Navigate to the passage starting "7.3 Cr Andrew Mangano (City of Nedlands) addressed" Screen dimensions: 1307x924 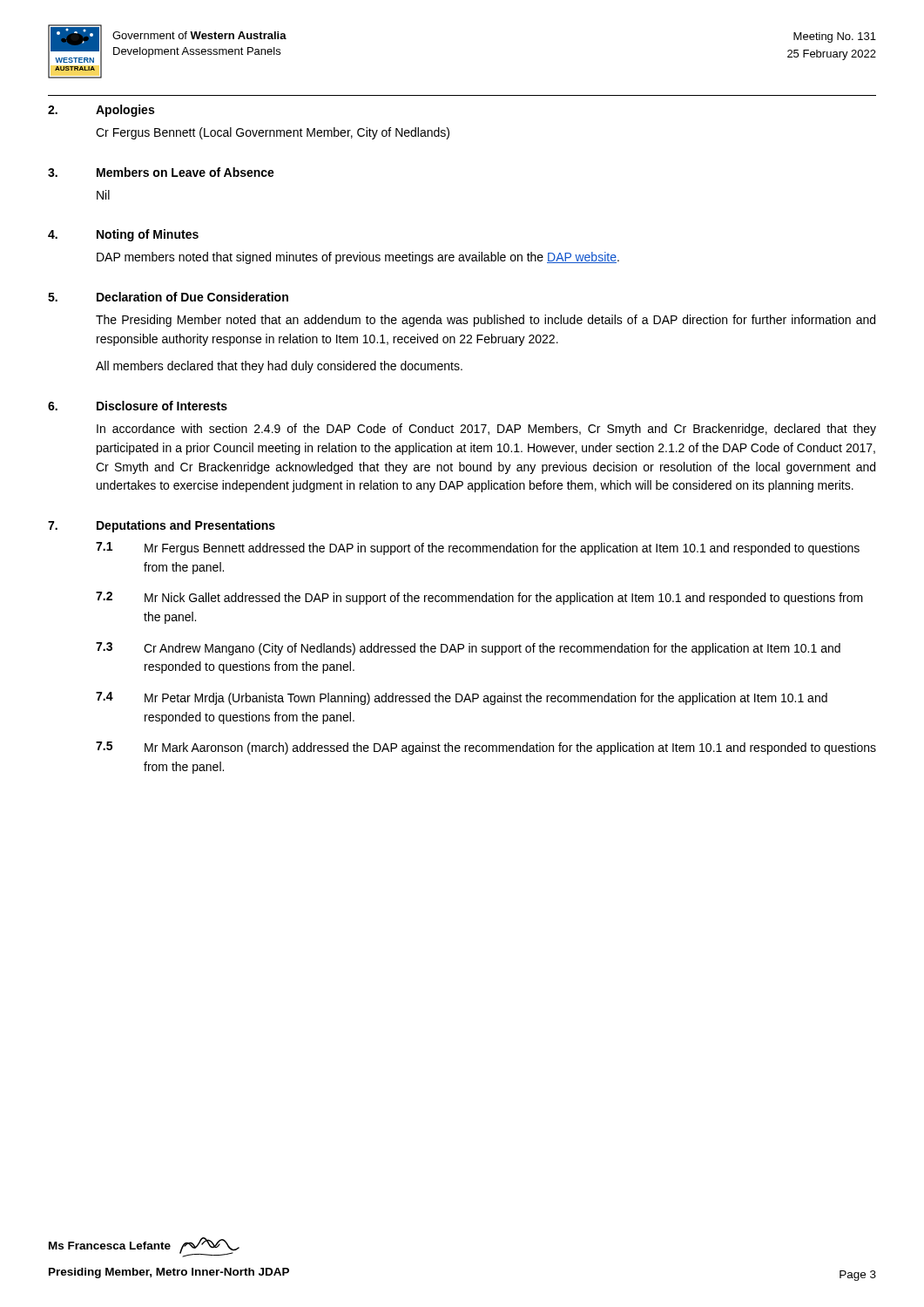[486, 658]
